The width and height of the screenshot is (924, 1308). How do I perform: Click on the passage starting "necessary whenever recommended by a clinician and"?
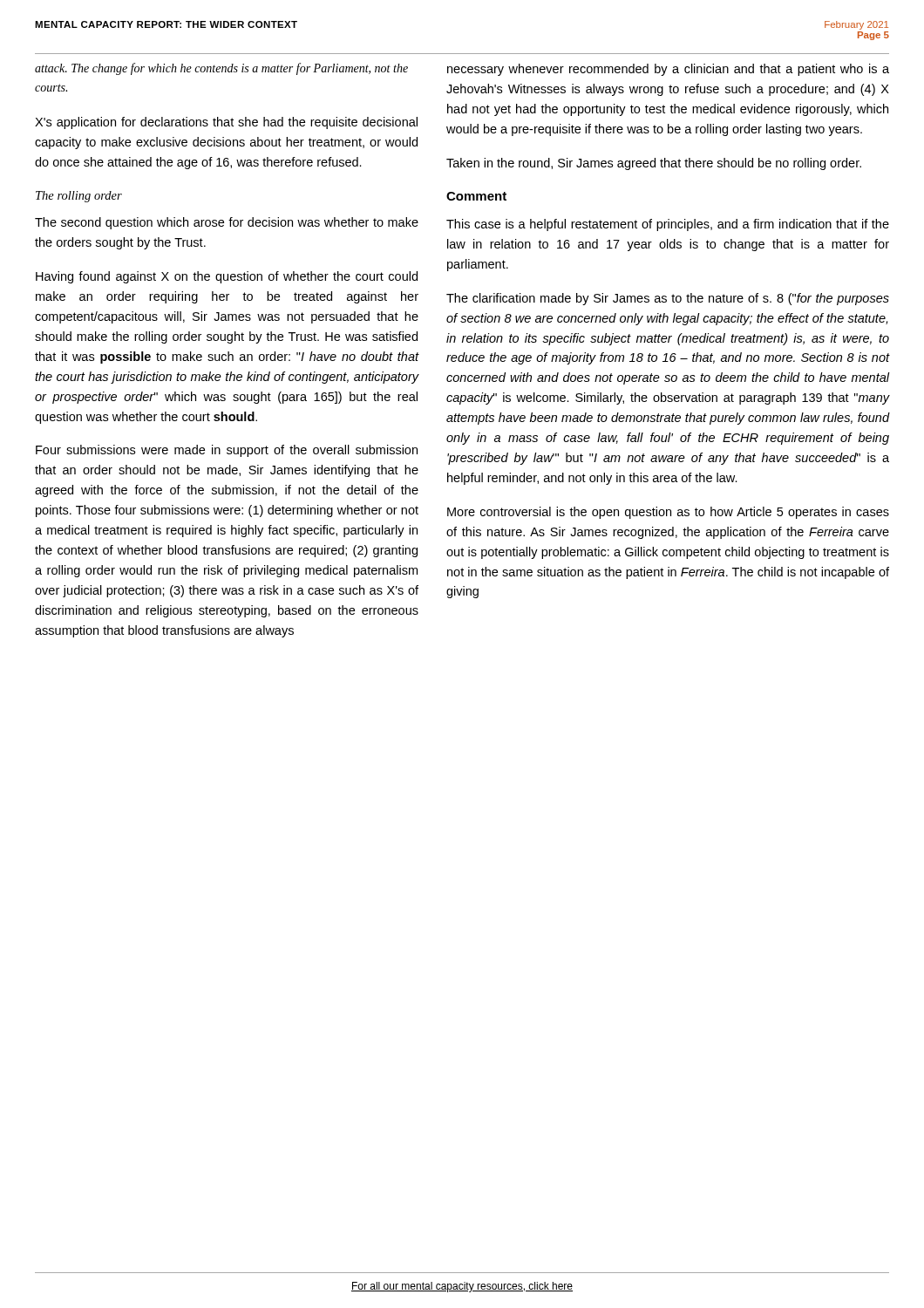point(668,99)
